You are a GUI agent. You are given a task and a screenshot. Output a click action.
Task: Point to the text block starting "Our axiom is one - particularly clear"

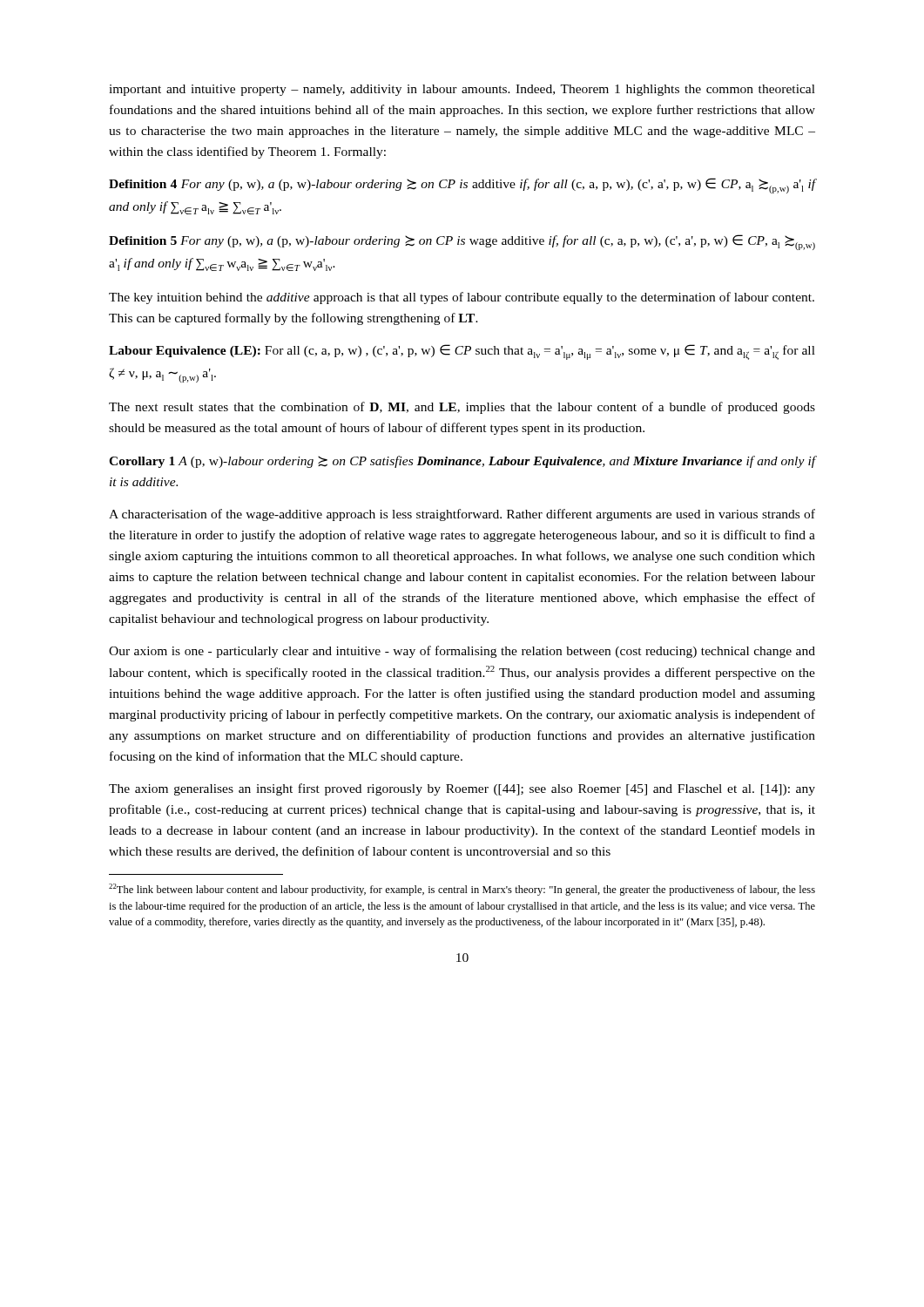point(462,704)
